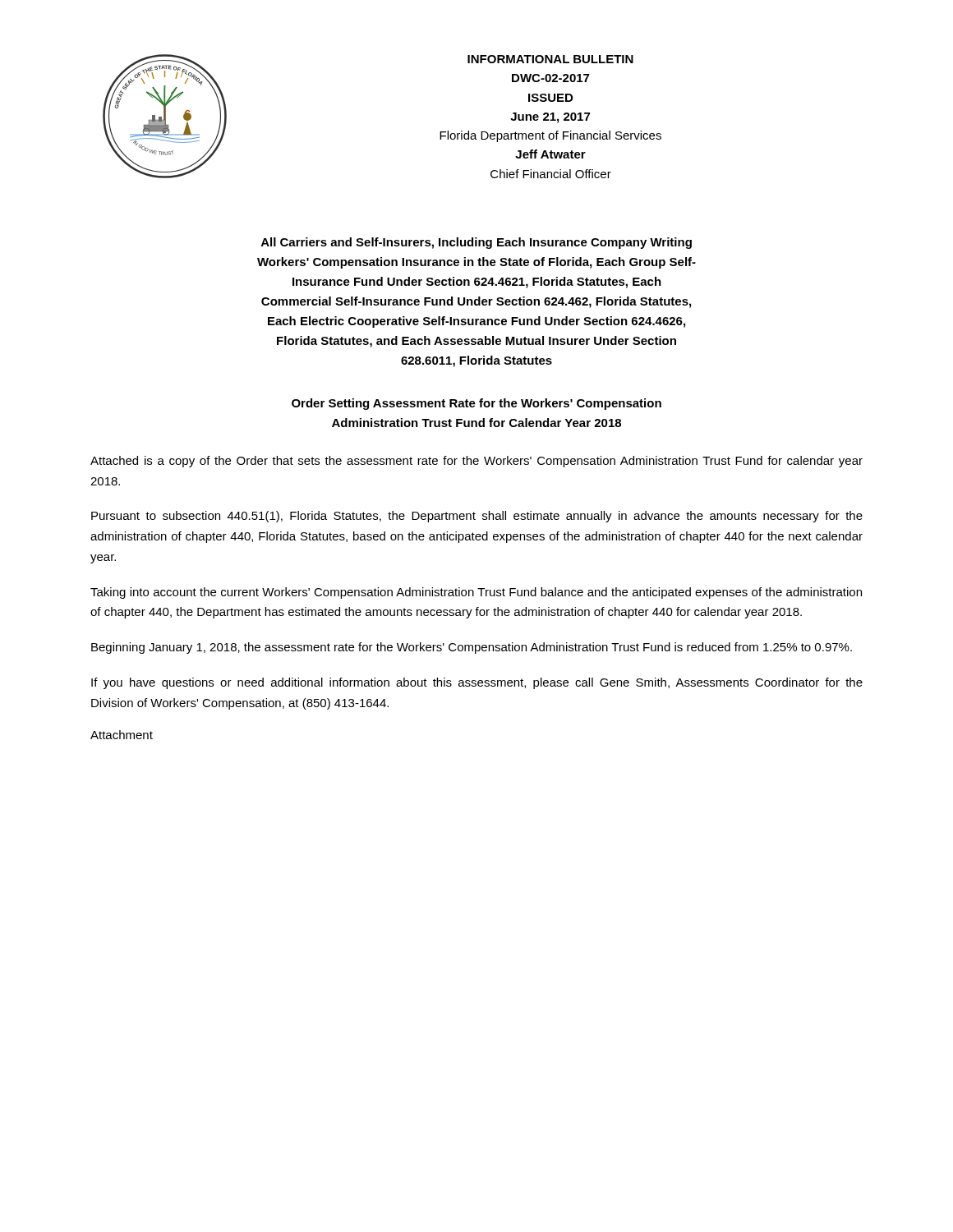Select the passage starting "Taking into account the current Workers' Compensation"
This screenshot has width=953, height=1232.
click(476, 602)
